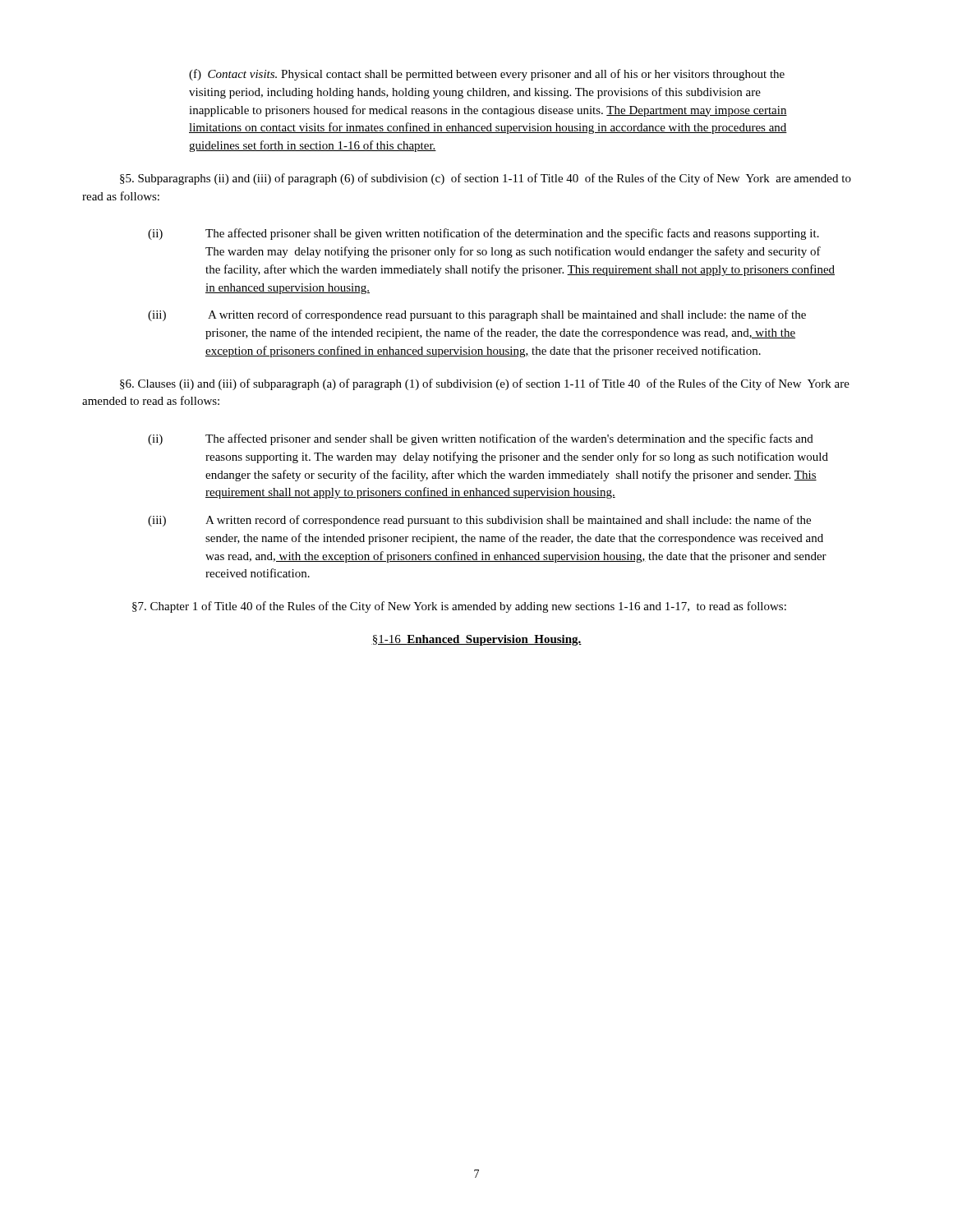The width and height of the screenshot is (953, 1232).
Task: Select the text block that says "§7. Chapter 1 of Title 40 of the"
Action: (435, 606)
